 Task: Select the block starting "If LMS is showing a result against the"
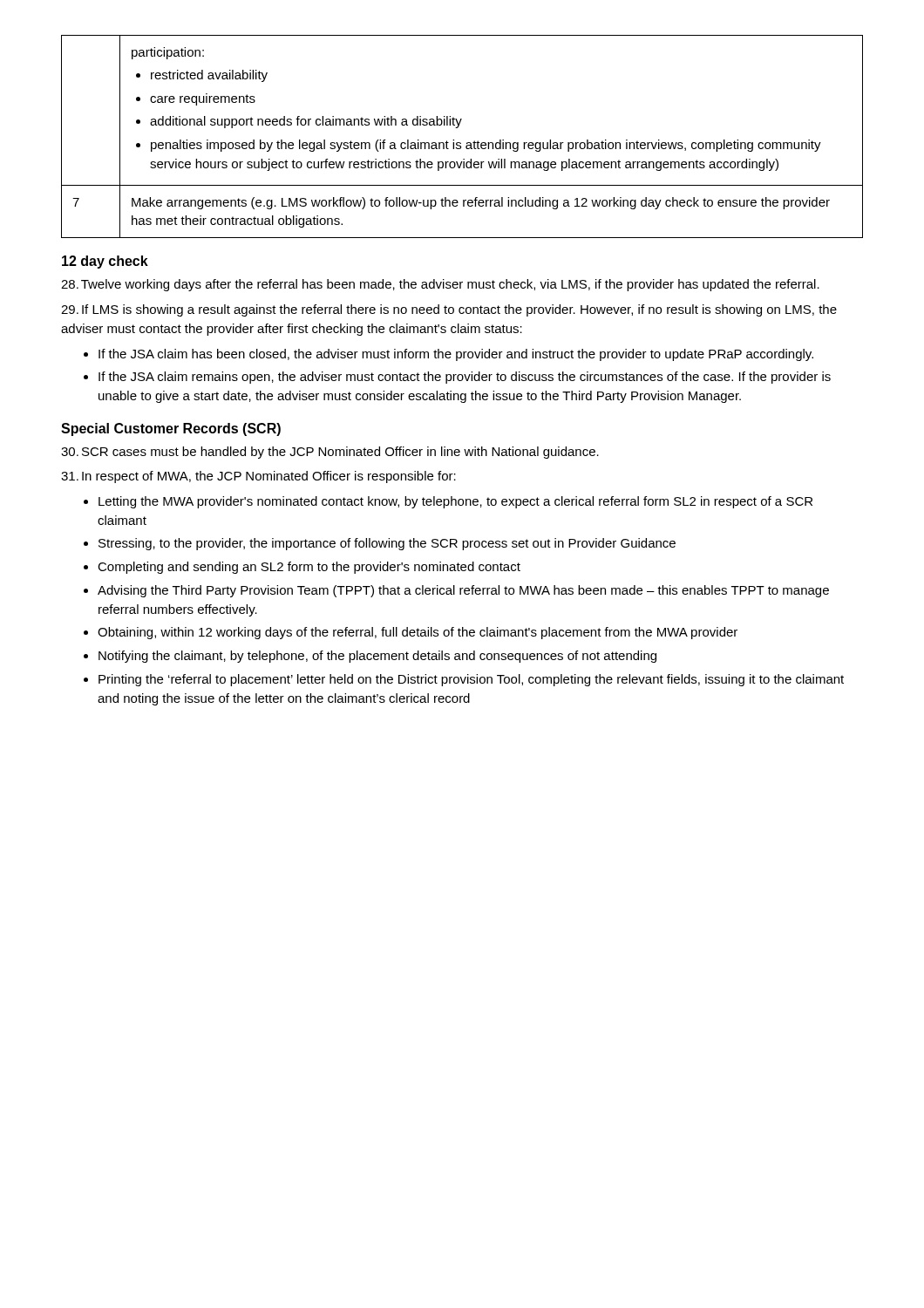[449, 318]
